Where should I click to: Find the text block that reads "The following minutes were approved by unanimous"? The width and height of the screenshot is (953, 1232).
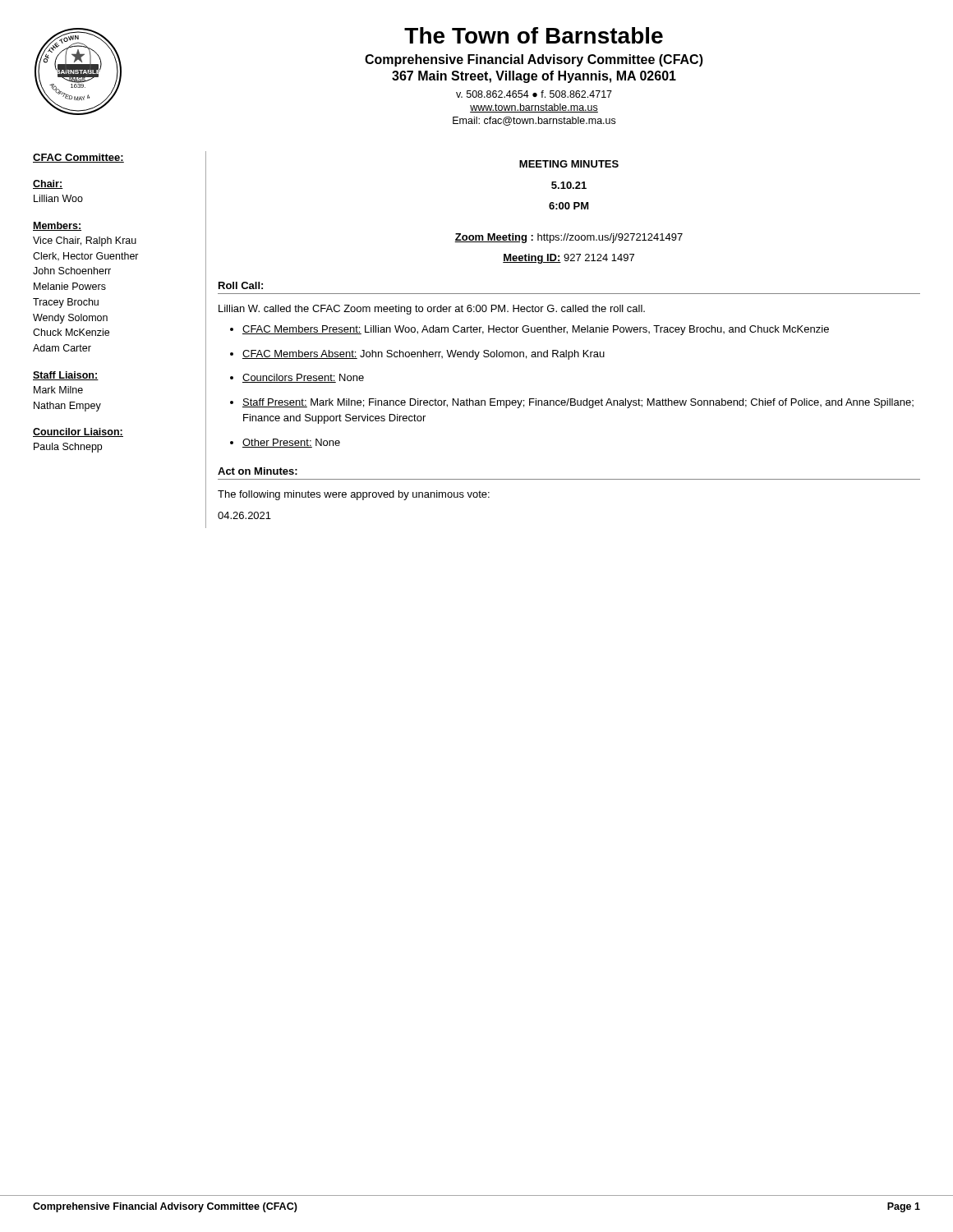(x=354, y=495)
